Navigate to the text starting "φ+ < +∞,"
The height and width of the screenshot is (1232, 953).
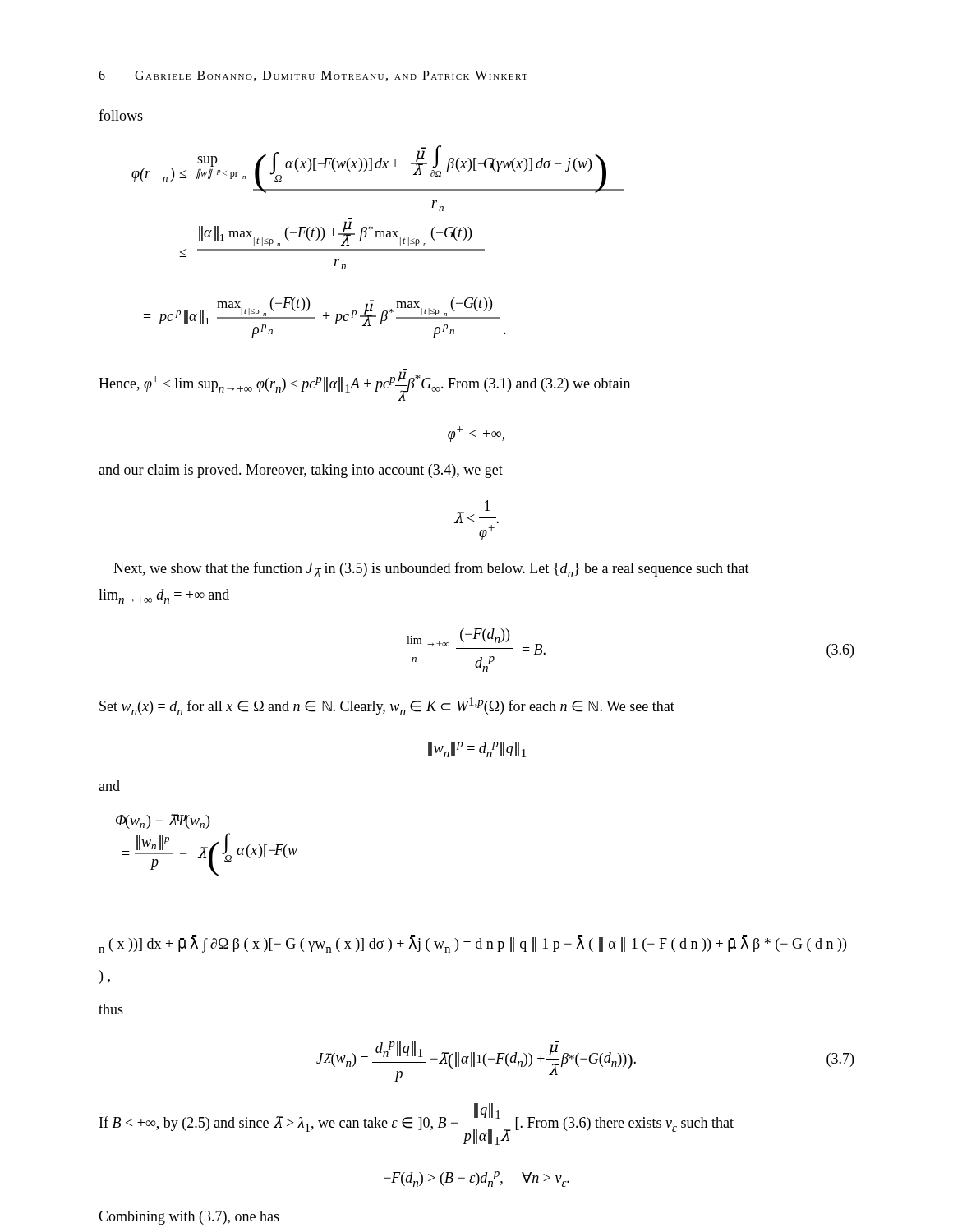coord(476,432)
